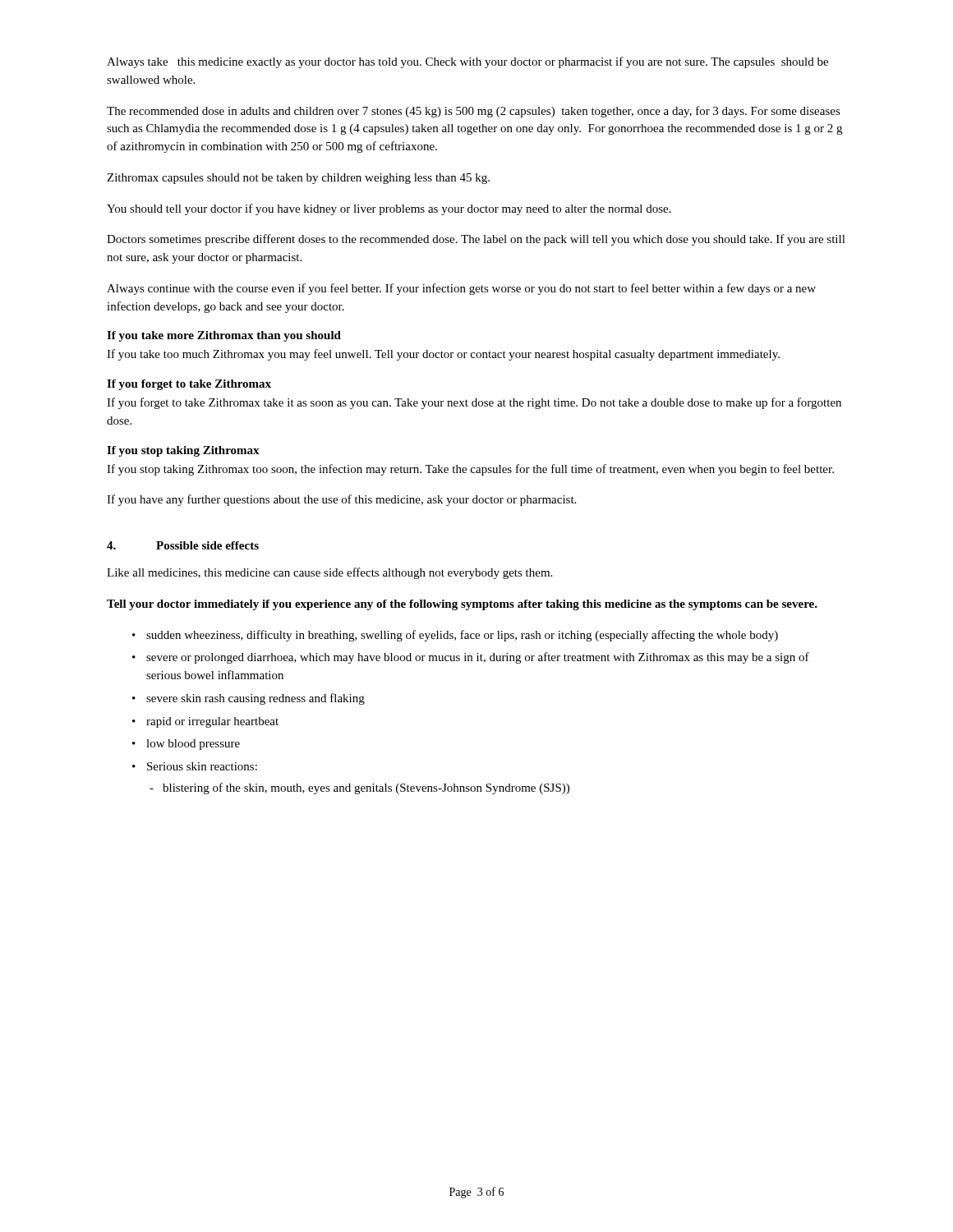Find the list item that reads "sudden wheeziness, difficulty in breathing, swelling of"

[462, 634]
